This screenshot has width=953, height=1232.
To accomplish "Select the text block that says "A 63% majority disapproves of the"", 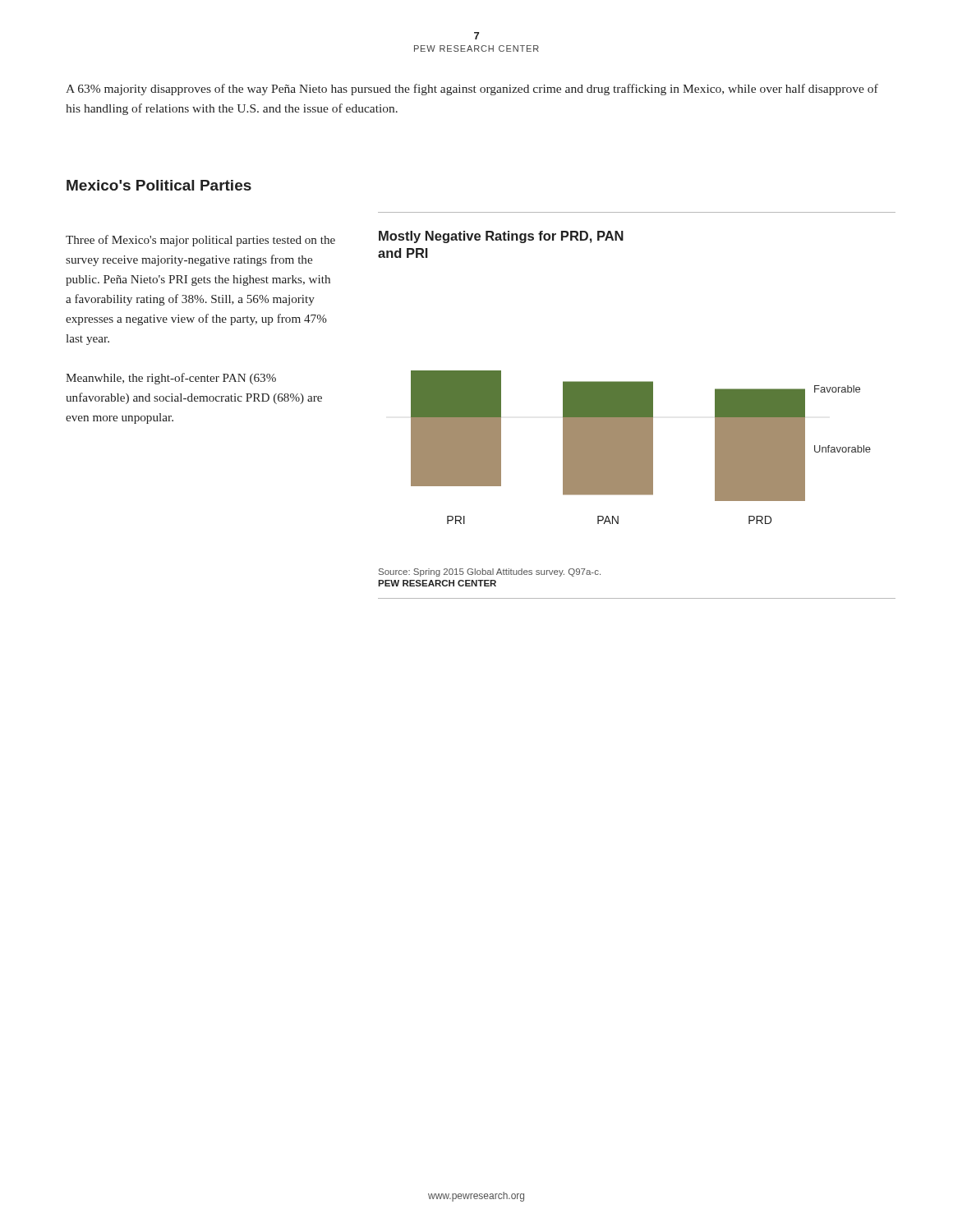I will [x=472, y=98].
